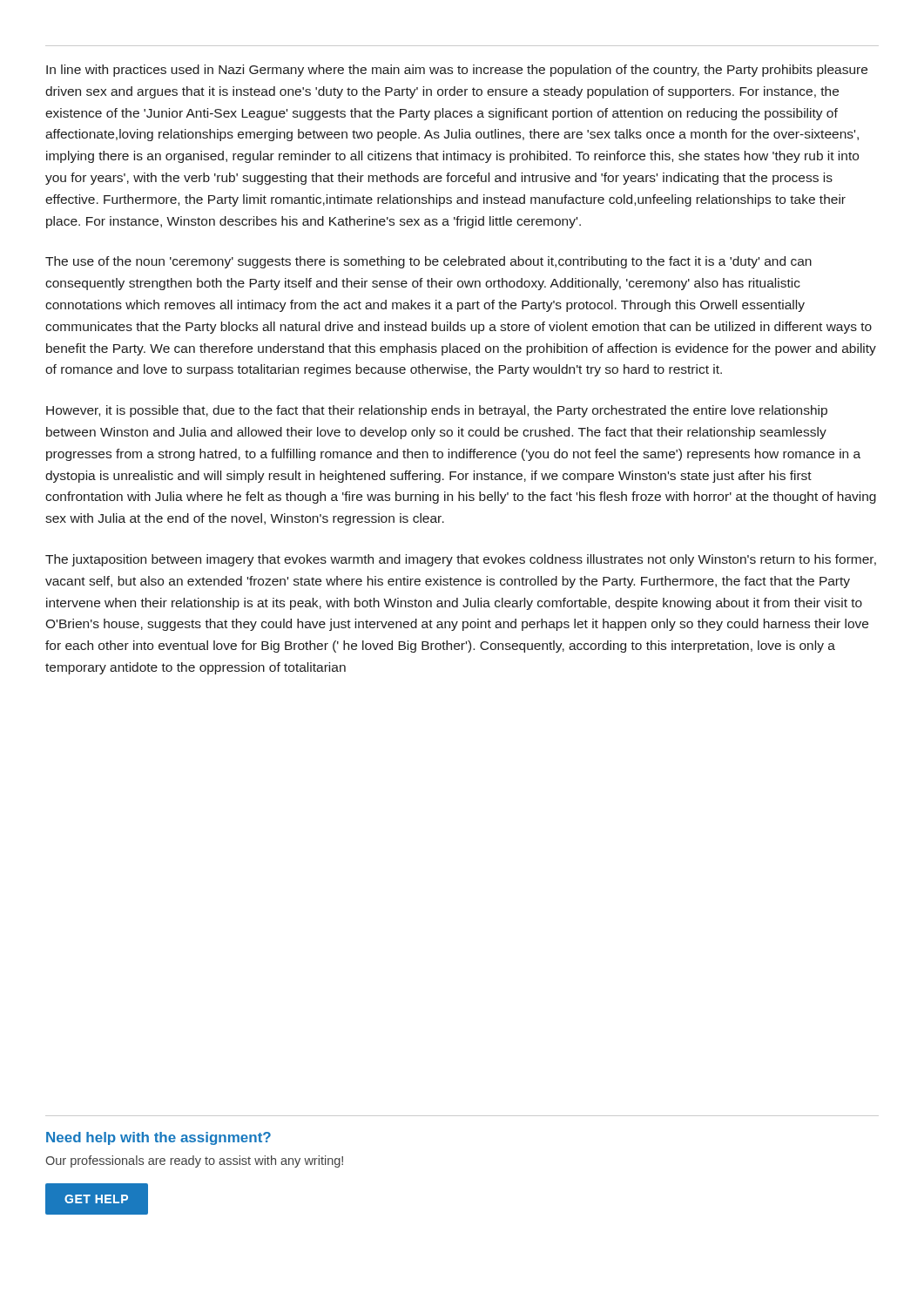Screen dimensions: 1307x924
Task: Click on the text block with the text "The juxtaposition between imagery that"
Action: click(461, 613)
